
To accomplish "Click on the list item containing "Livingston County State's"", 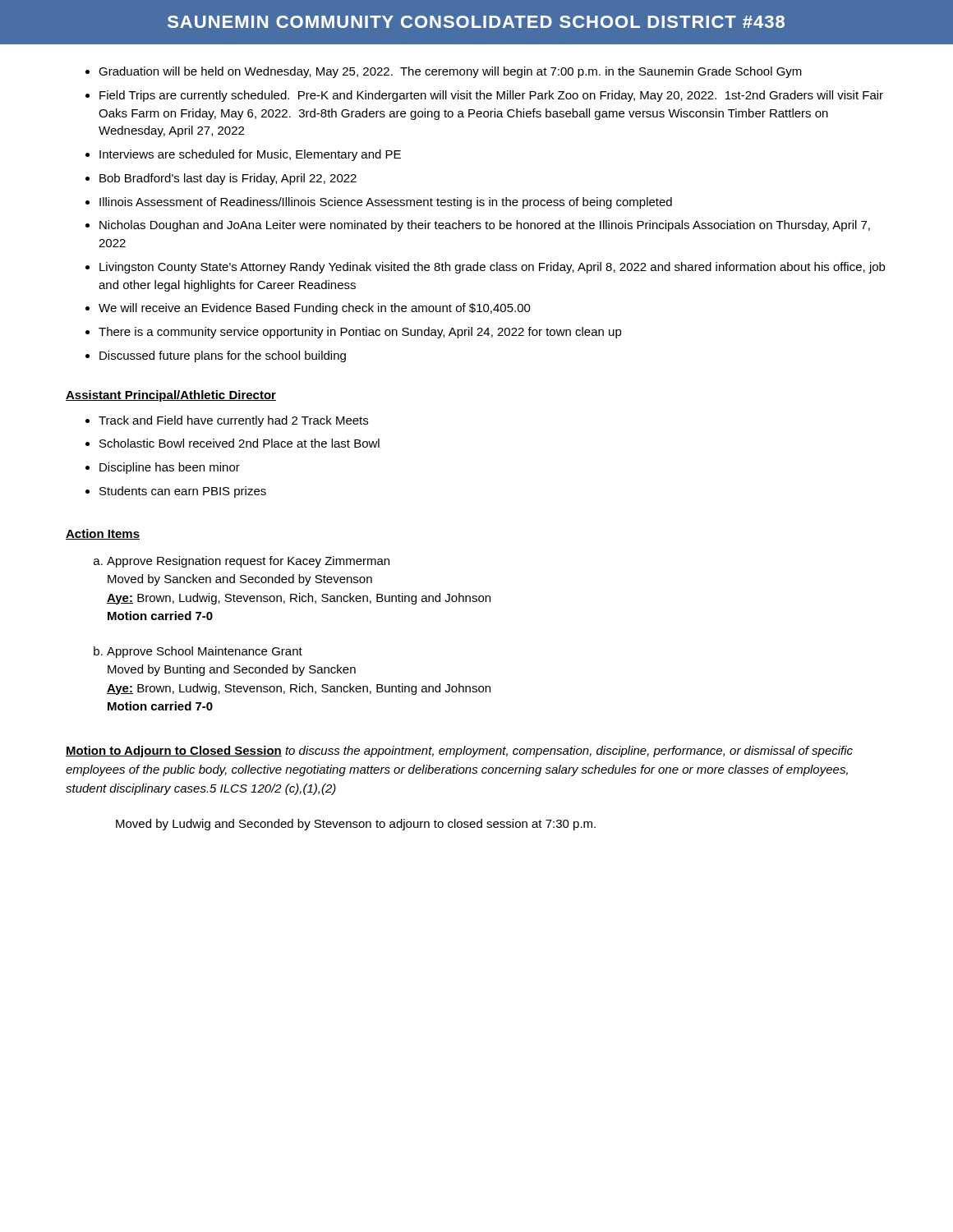I will pyautogui.click(x=492, y=275).
